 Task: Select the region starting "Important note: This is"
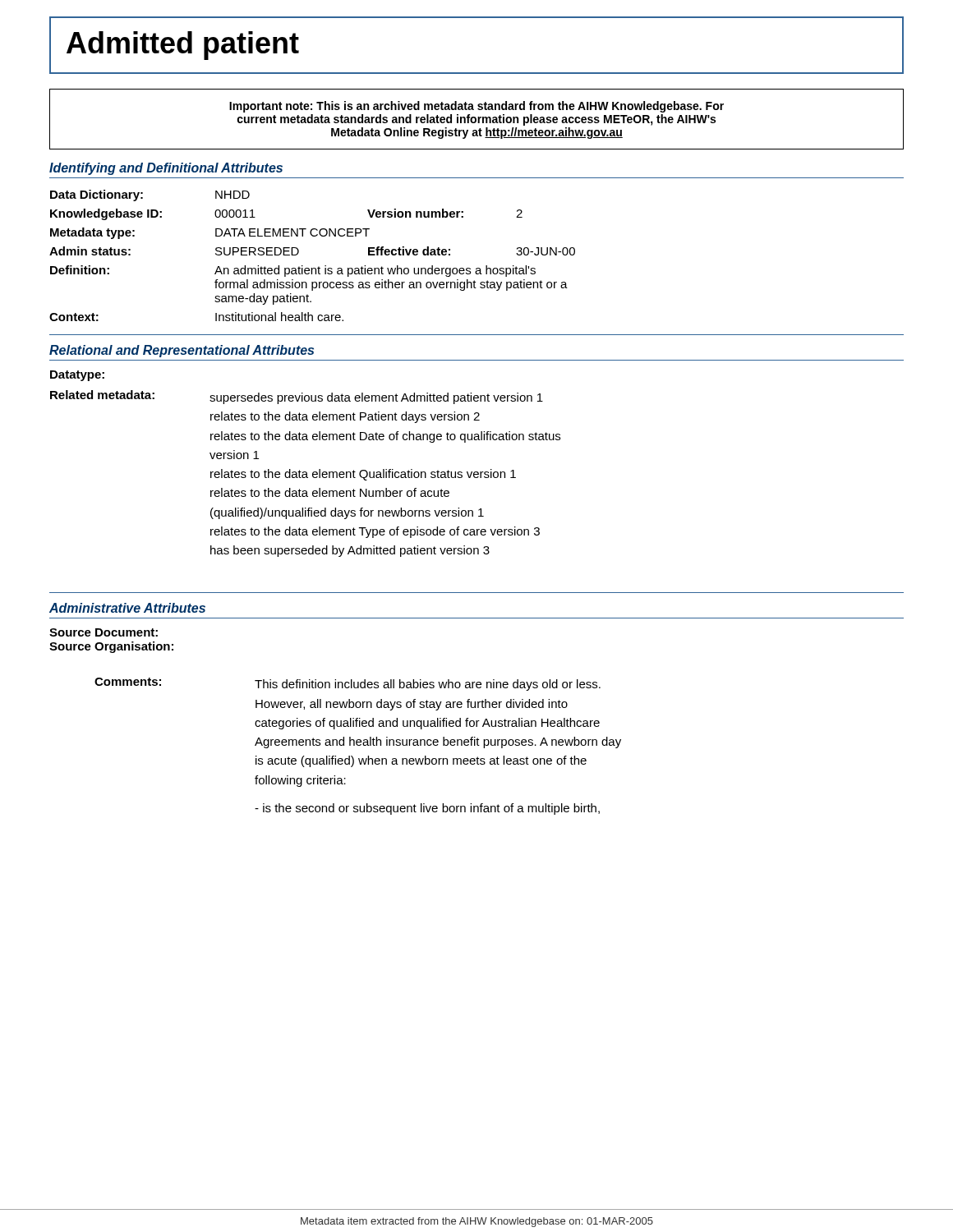pos(476,119)
